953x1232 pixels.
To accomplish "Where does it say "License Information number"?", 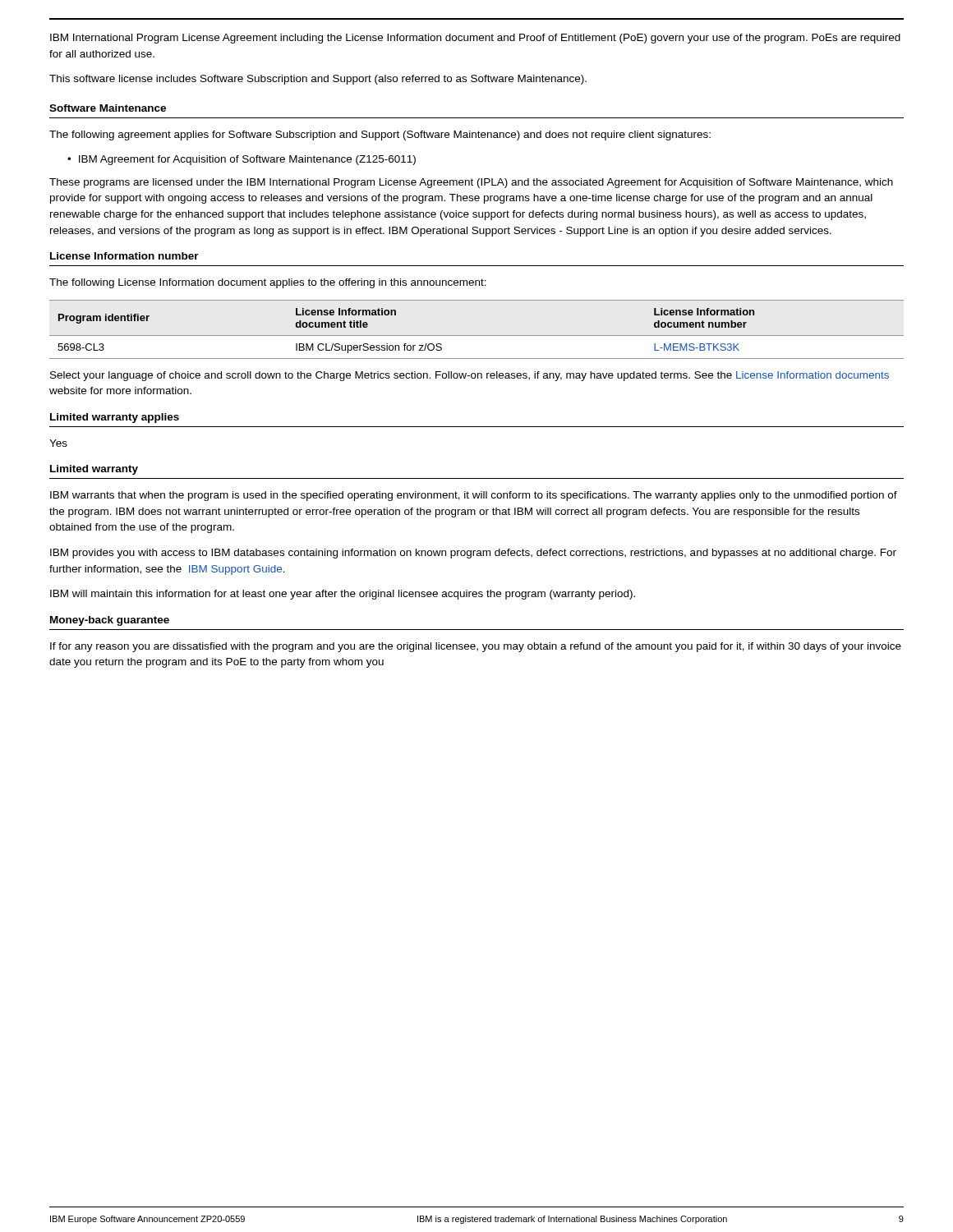I will coord(124,256).
